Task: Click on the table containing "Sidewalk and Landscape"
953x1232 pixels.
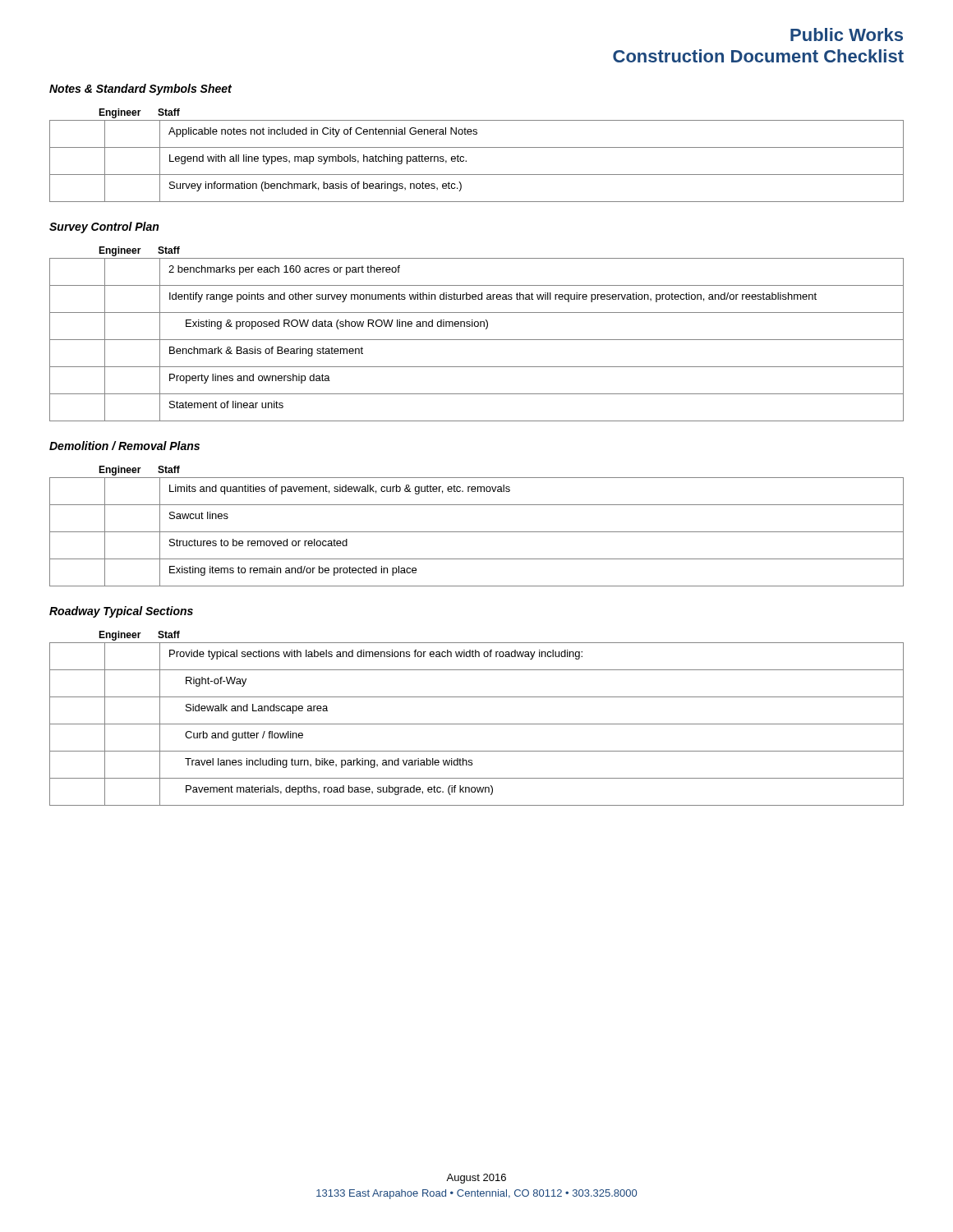Action: pos(476,724)
